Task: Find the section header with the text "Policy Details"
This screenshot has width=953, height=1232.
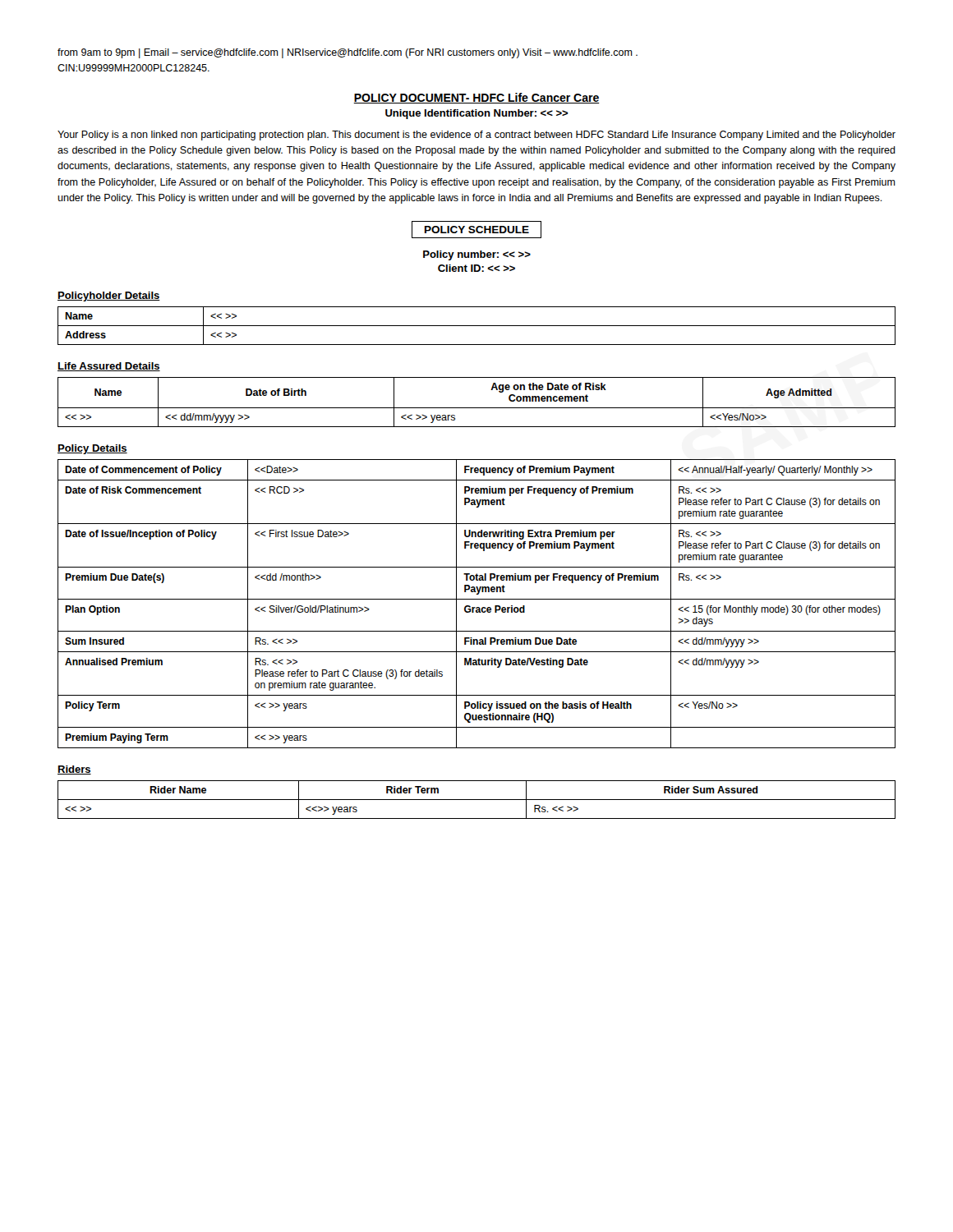Action: [x=92, y=448]
